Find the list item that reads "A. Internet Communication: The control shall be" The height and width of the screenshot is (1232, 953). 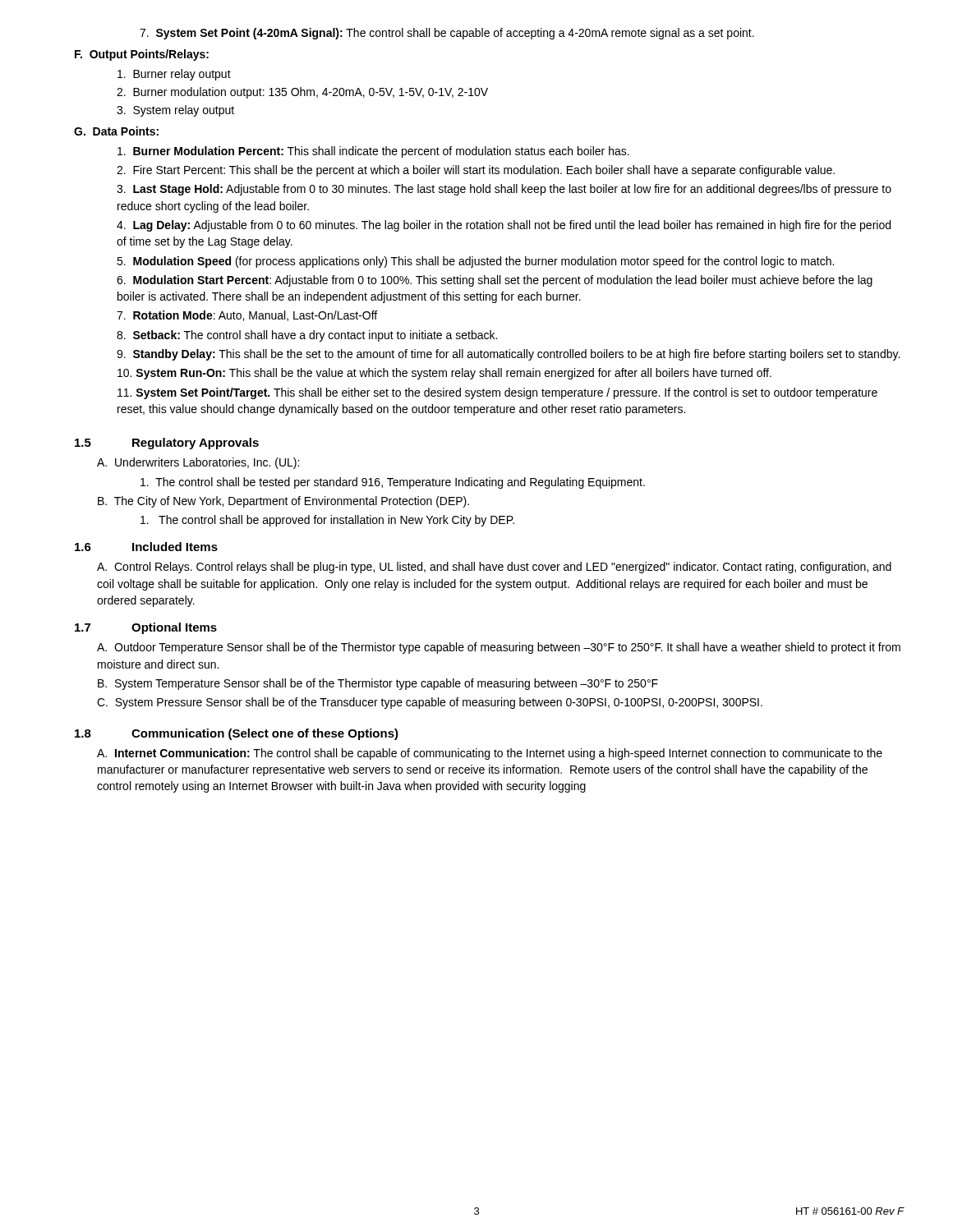[x=490, y=769]
